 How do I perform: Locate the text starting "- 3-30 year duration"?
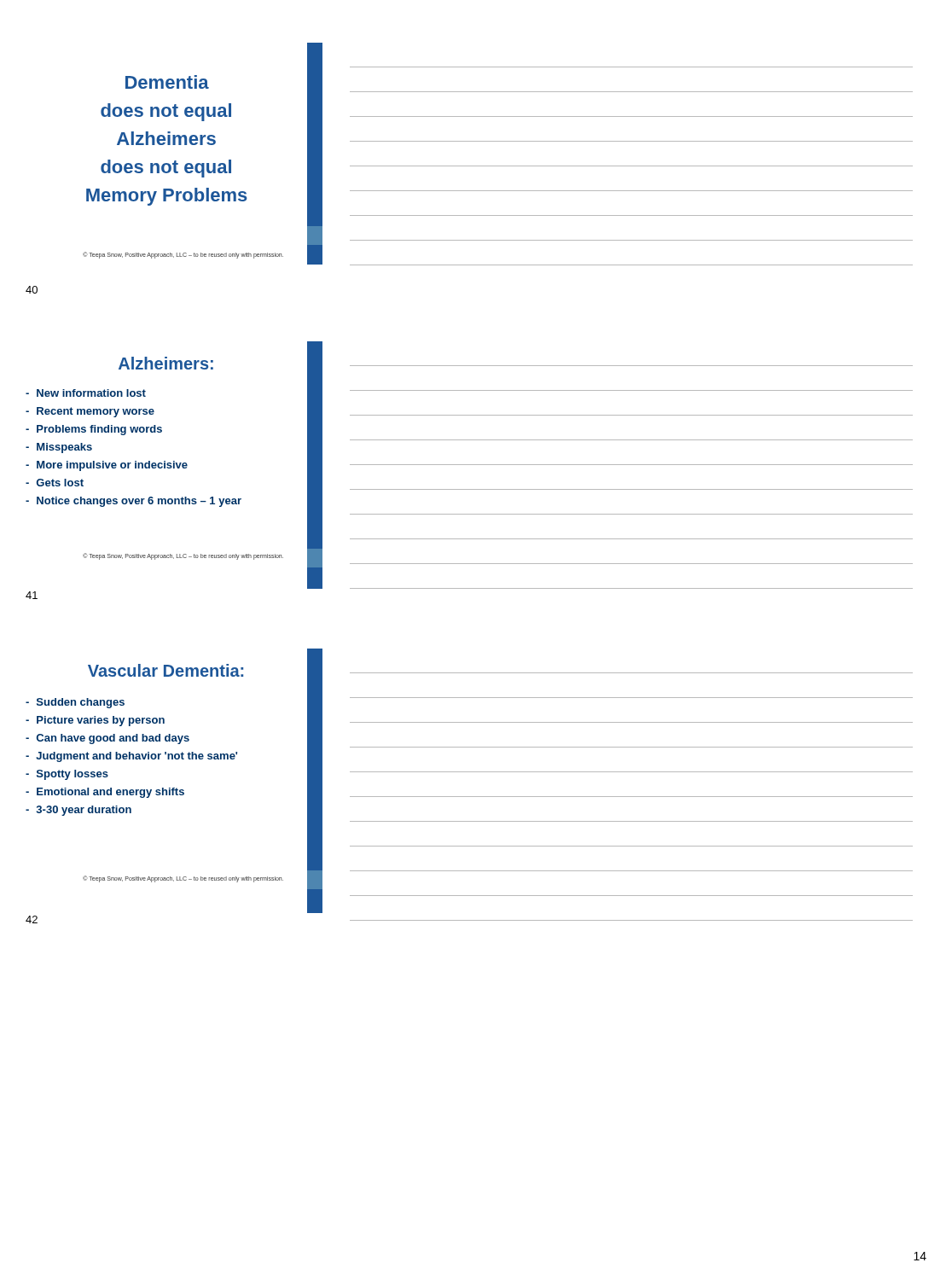[x=79, y=809]
